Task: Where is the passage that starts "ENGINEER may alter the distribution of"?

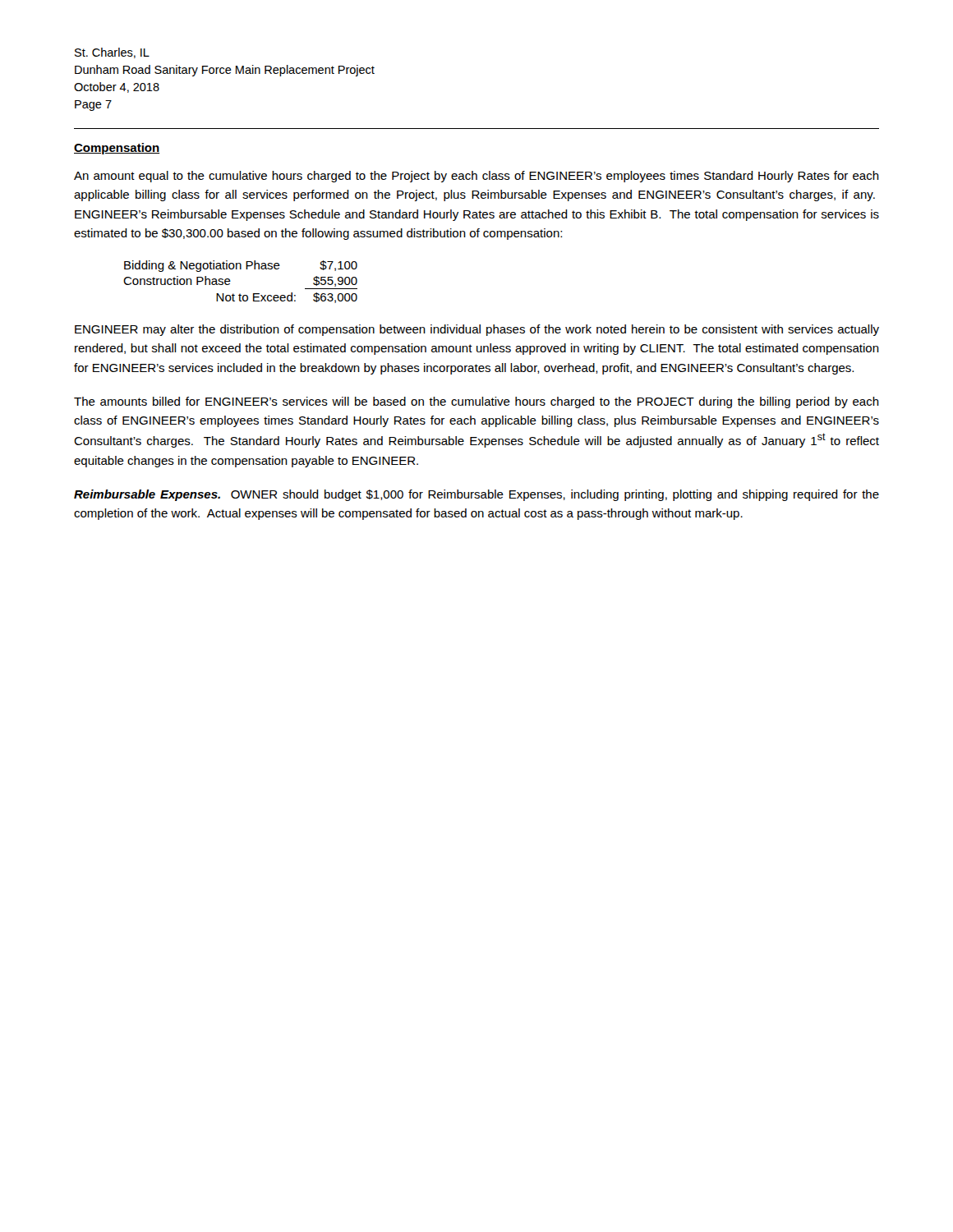Action: [476, 348]
